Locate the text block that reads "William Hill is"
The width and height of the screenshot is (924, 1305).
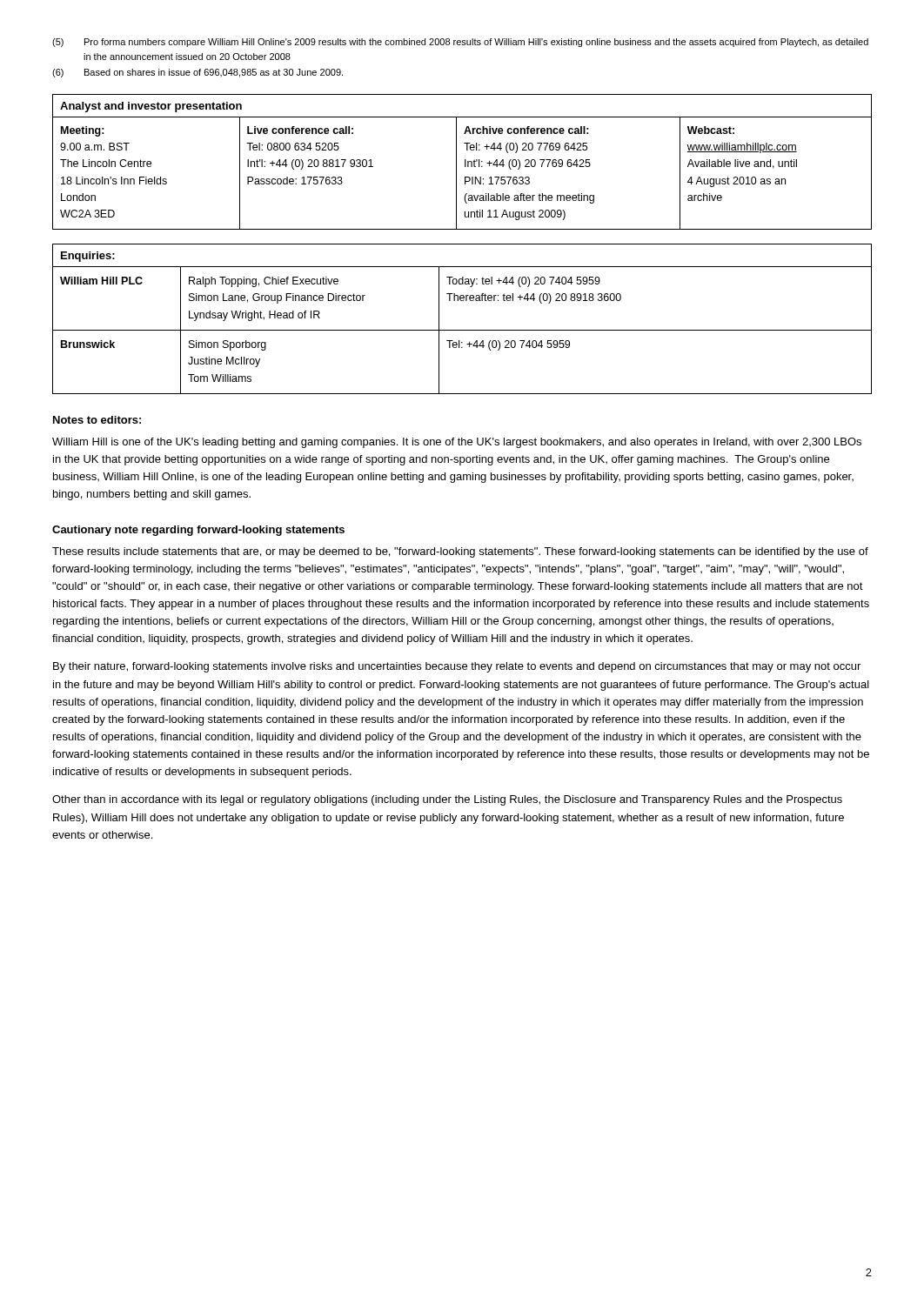457,468
